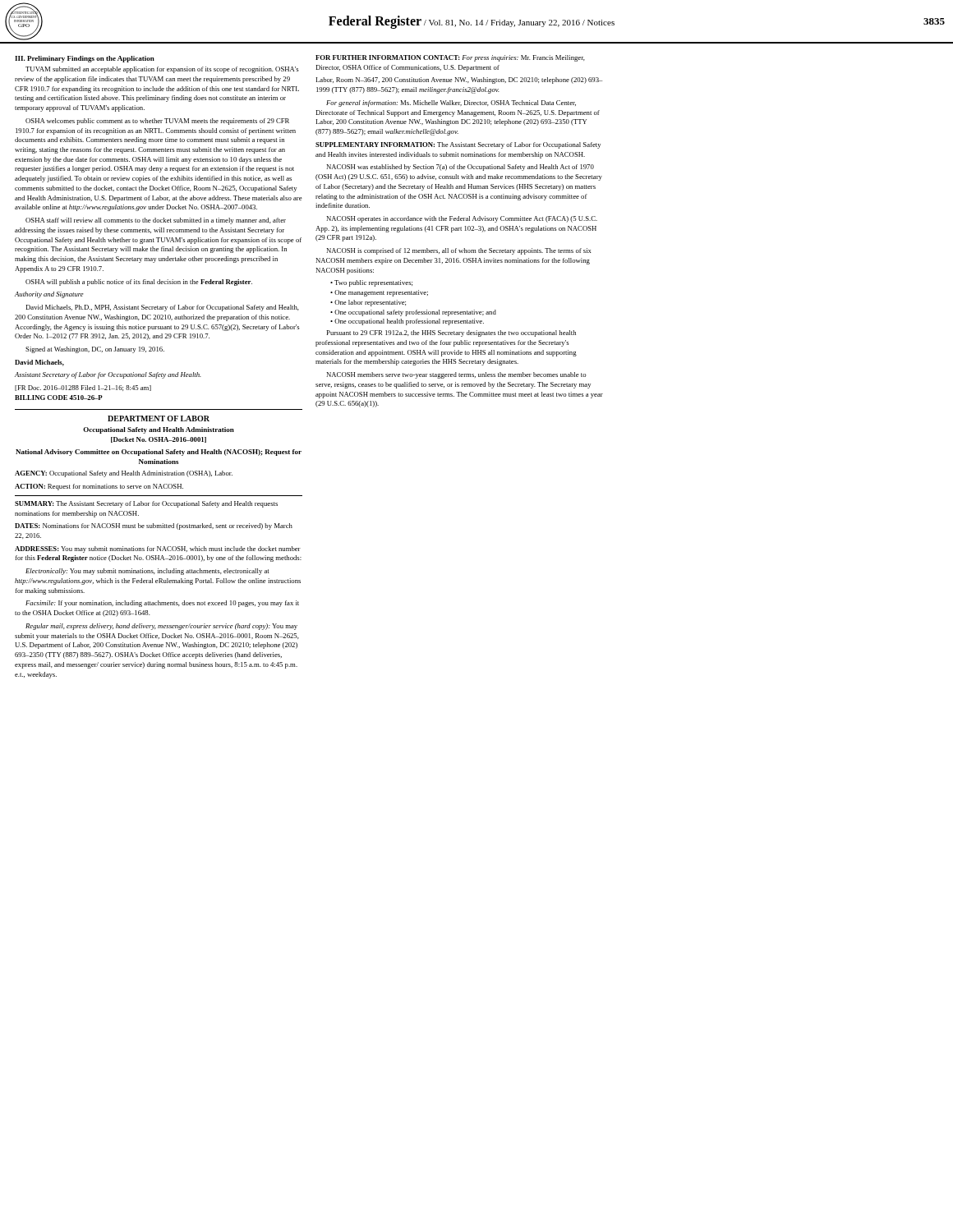Locate the text block starting "III. Preliminary Findings on"
The image size is (953, 1232).
point(85,58)
